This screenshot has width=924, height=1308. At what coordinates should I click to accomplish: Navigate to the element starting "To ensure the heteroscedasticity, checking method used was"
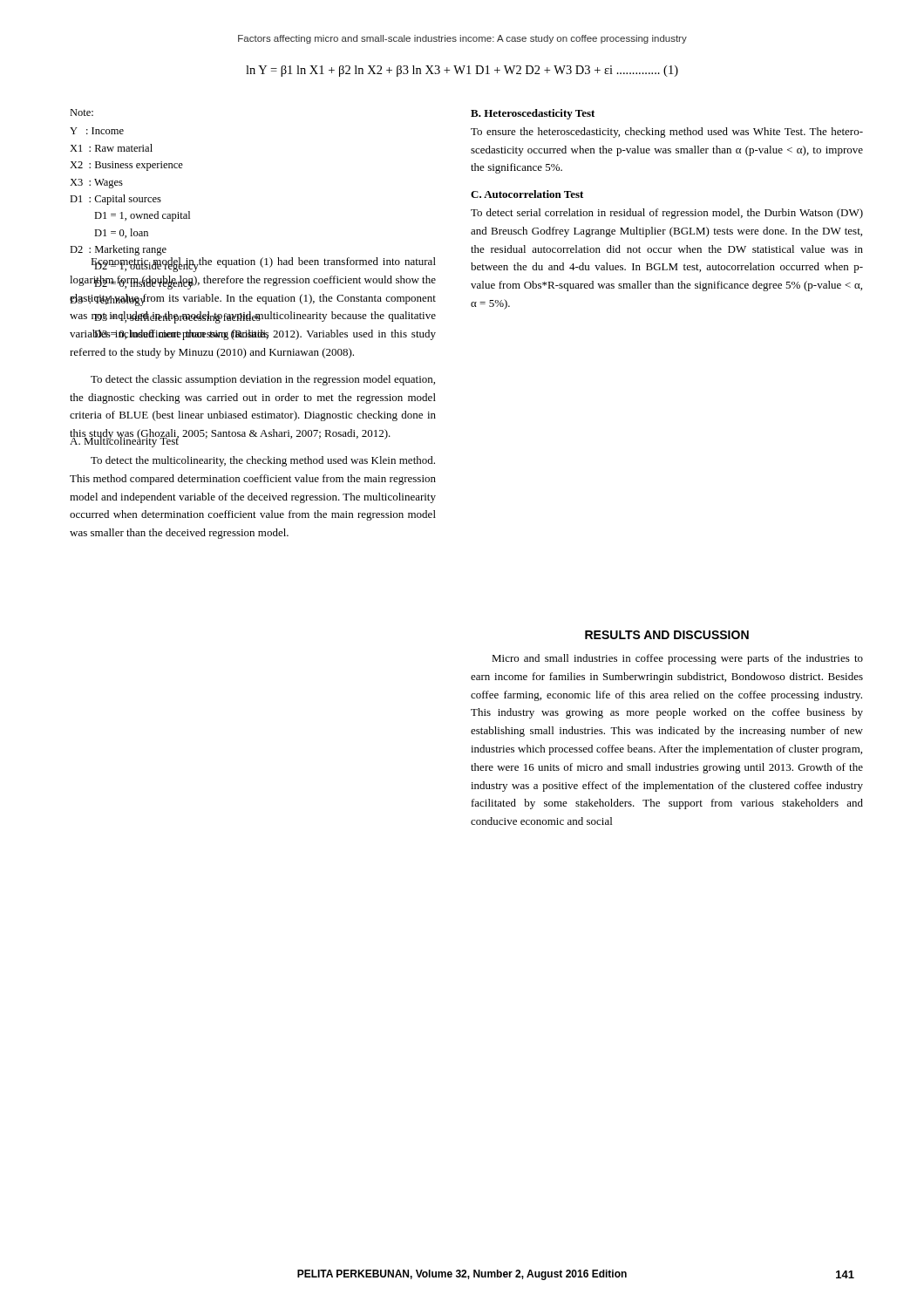pos(667,150)
